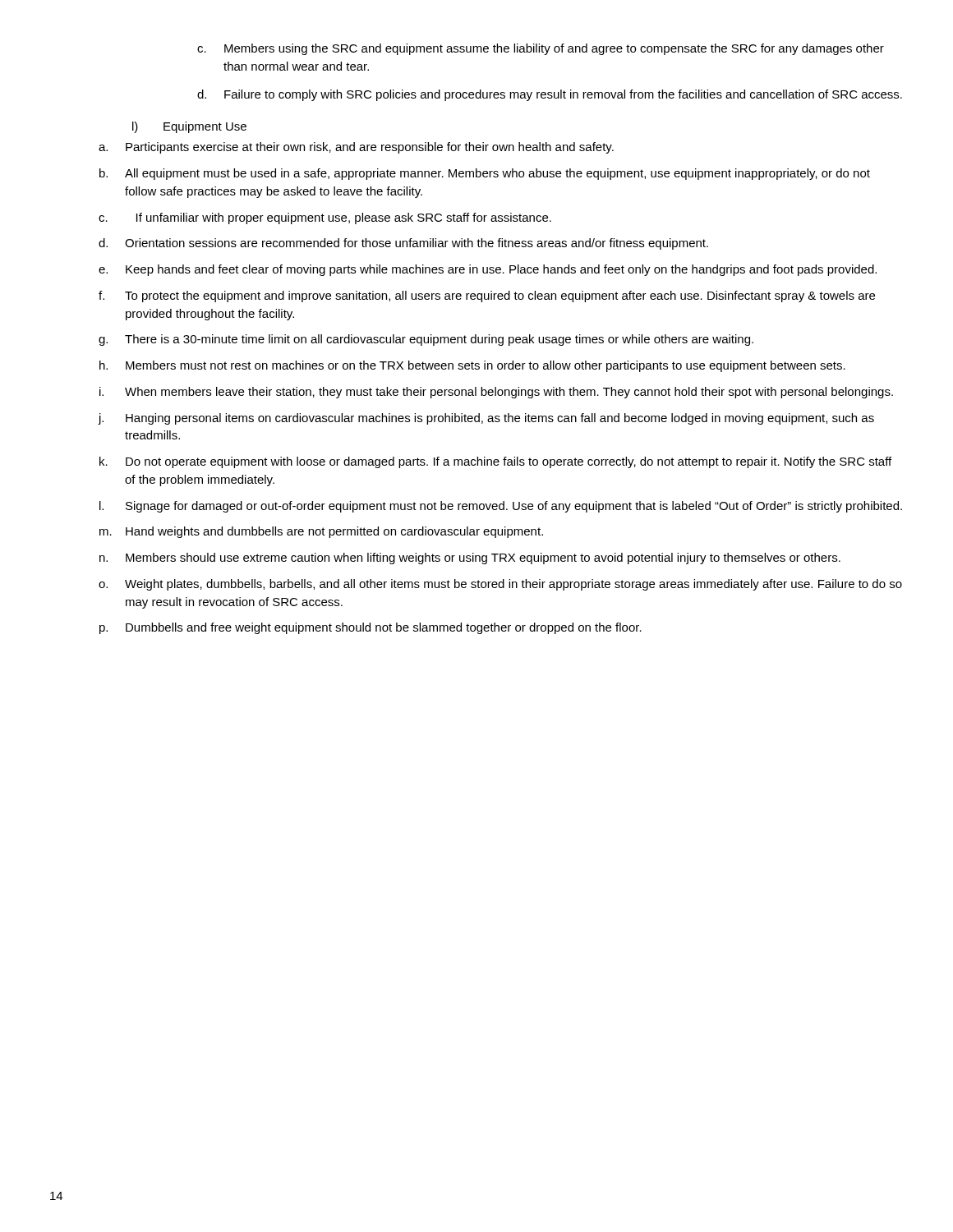953x1232 pixels.
Task: Select the text block starting "e. Keep hands and feet clear"
Action: 501,269
